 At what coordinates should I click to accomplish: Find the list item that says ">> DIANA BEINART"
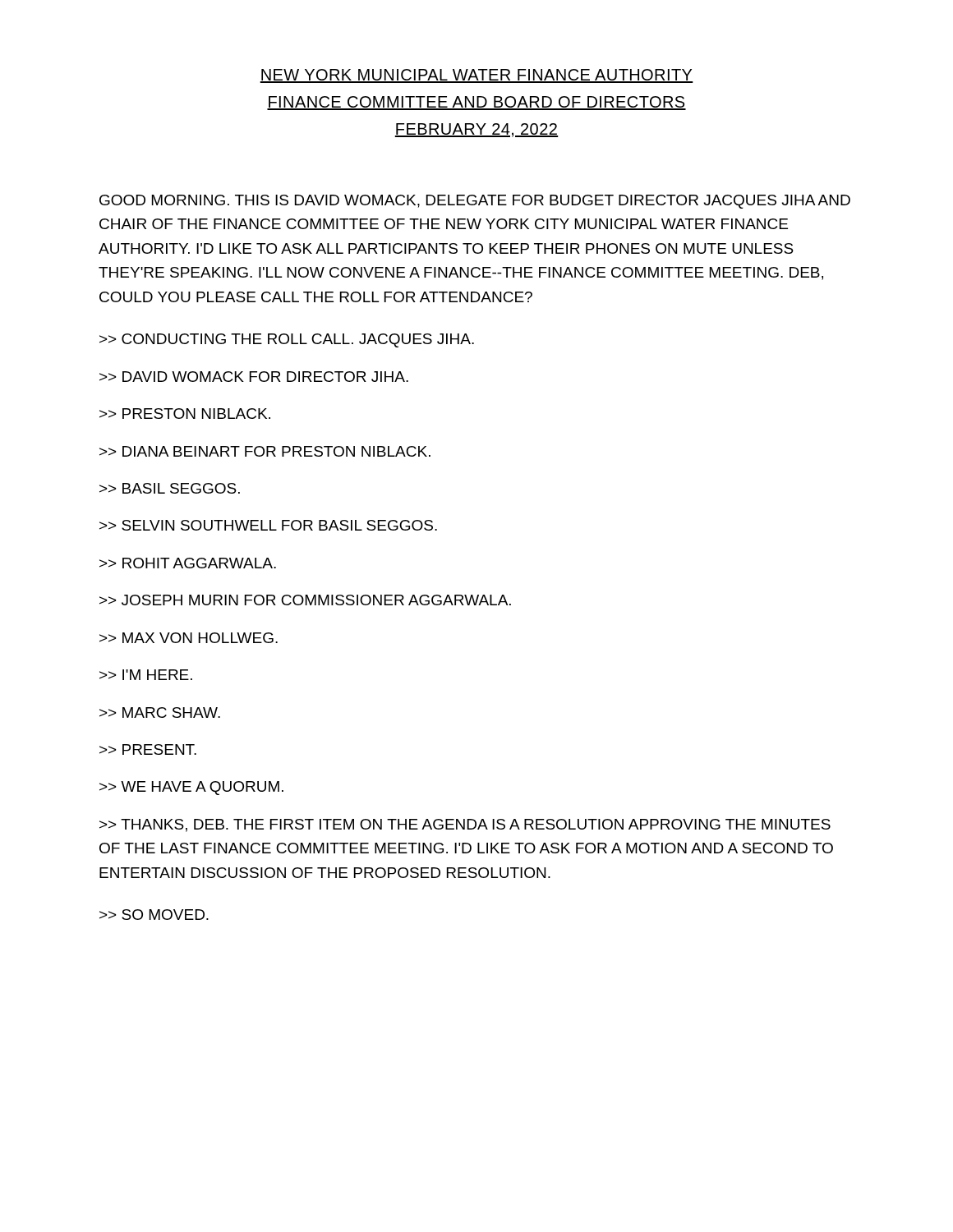coord(265,451)
